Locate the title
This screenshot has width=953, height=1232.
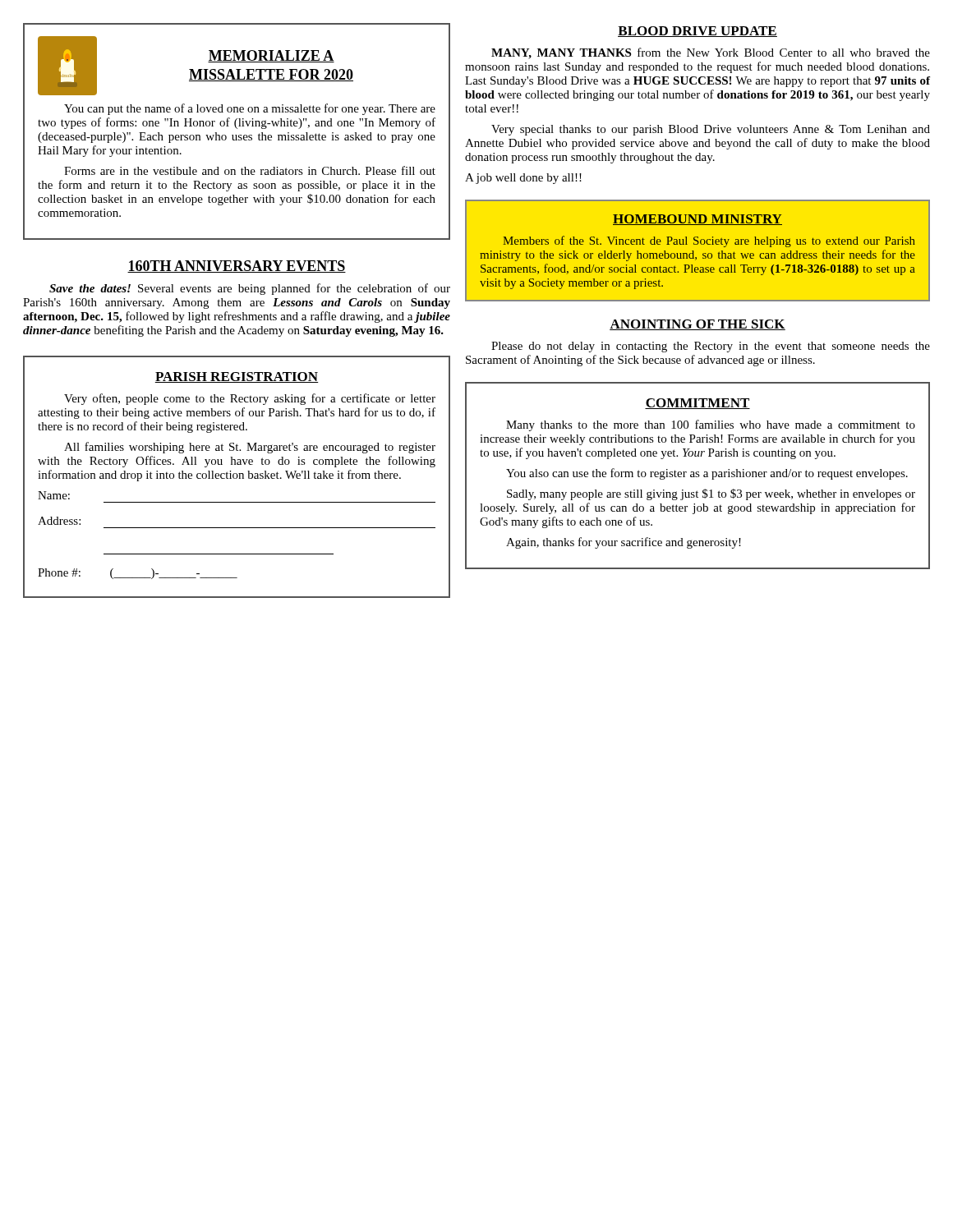[x=271, y=66]
